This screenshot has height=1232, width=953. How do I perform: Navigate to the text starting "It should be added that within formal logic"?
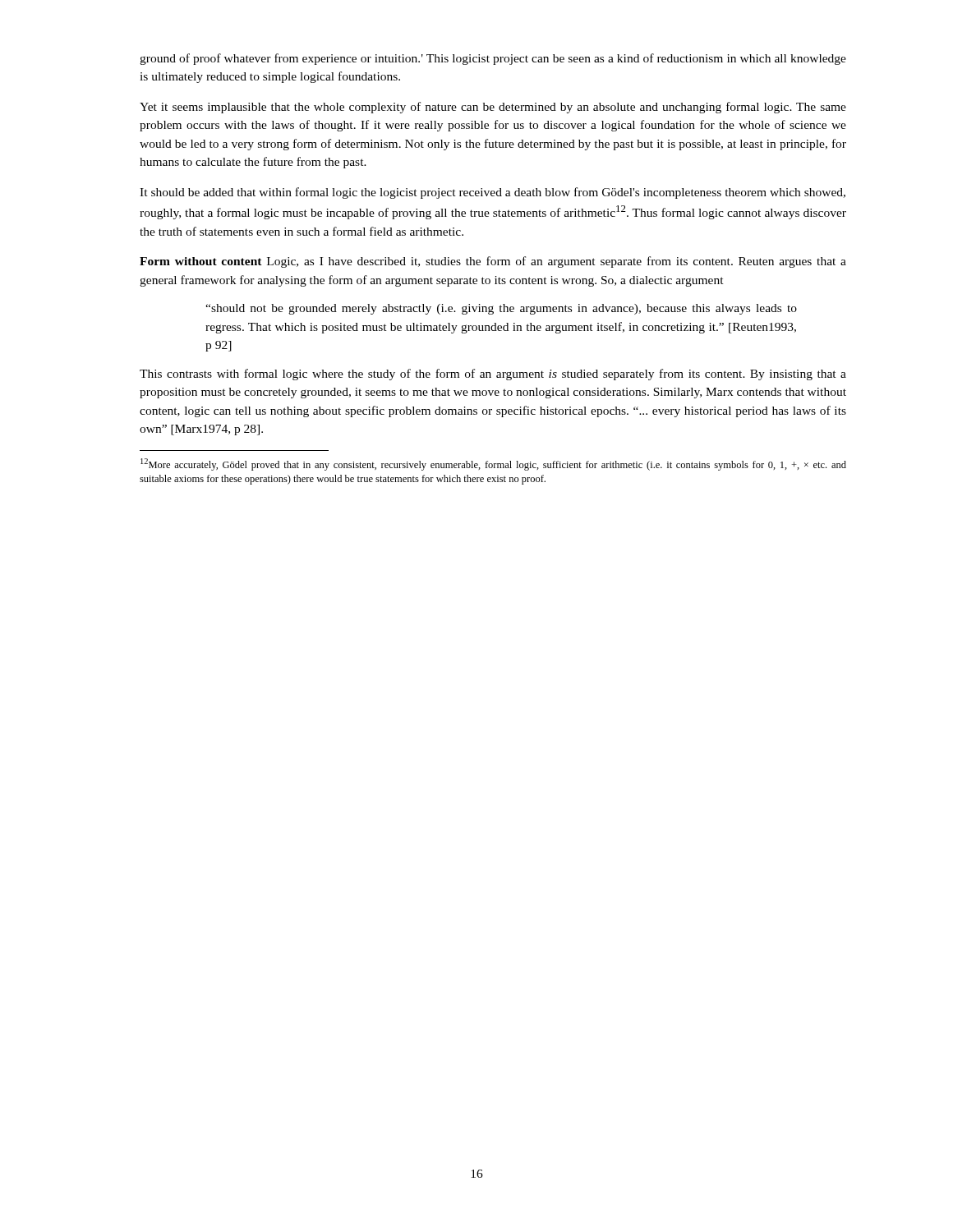[493, 211]
